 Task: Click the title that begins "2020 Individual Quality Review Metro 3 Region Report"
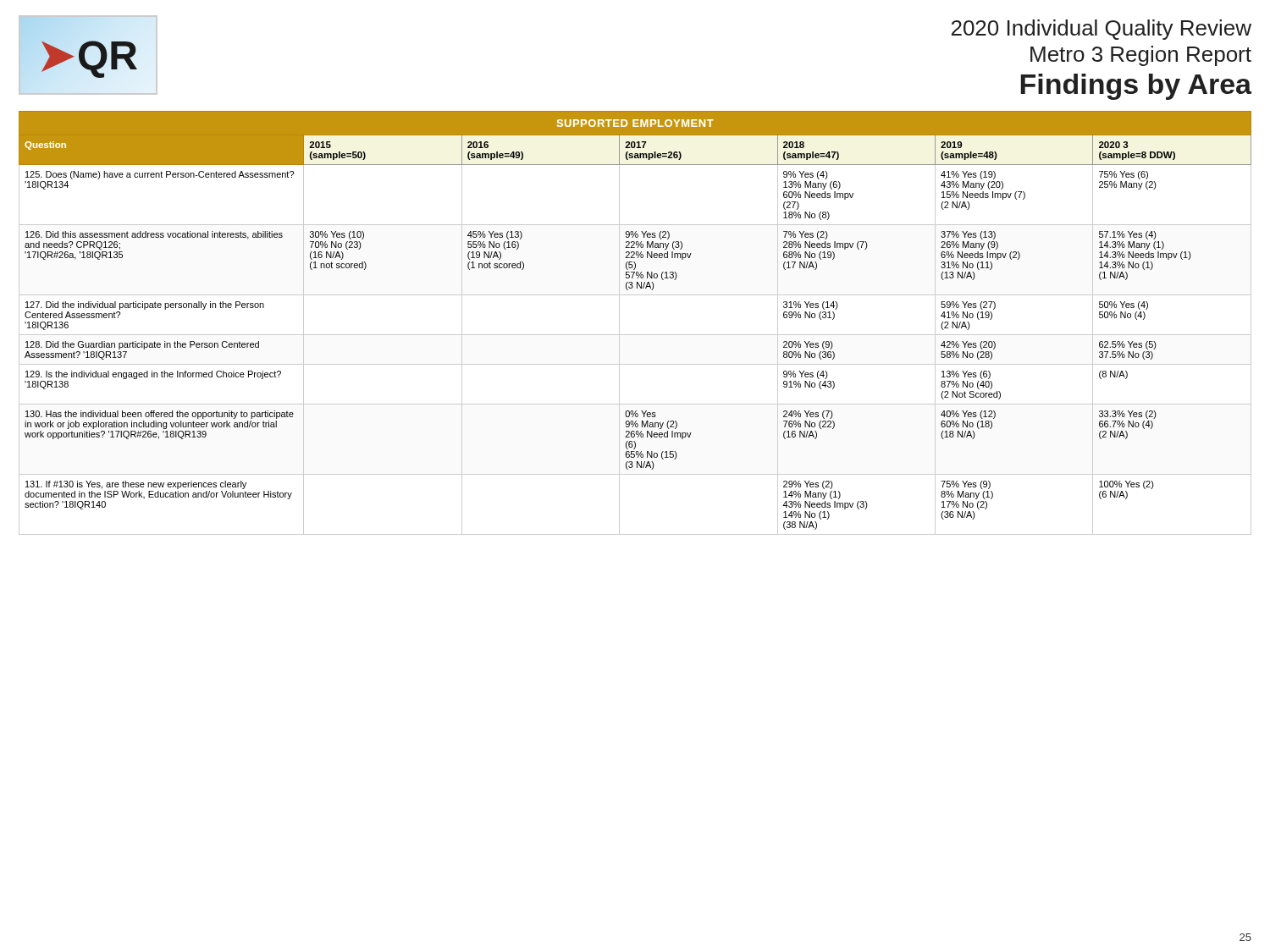pyautogui.click(x=1101, y=58)
